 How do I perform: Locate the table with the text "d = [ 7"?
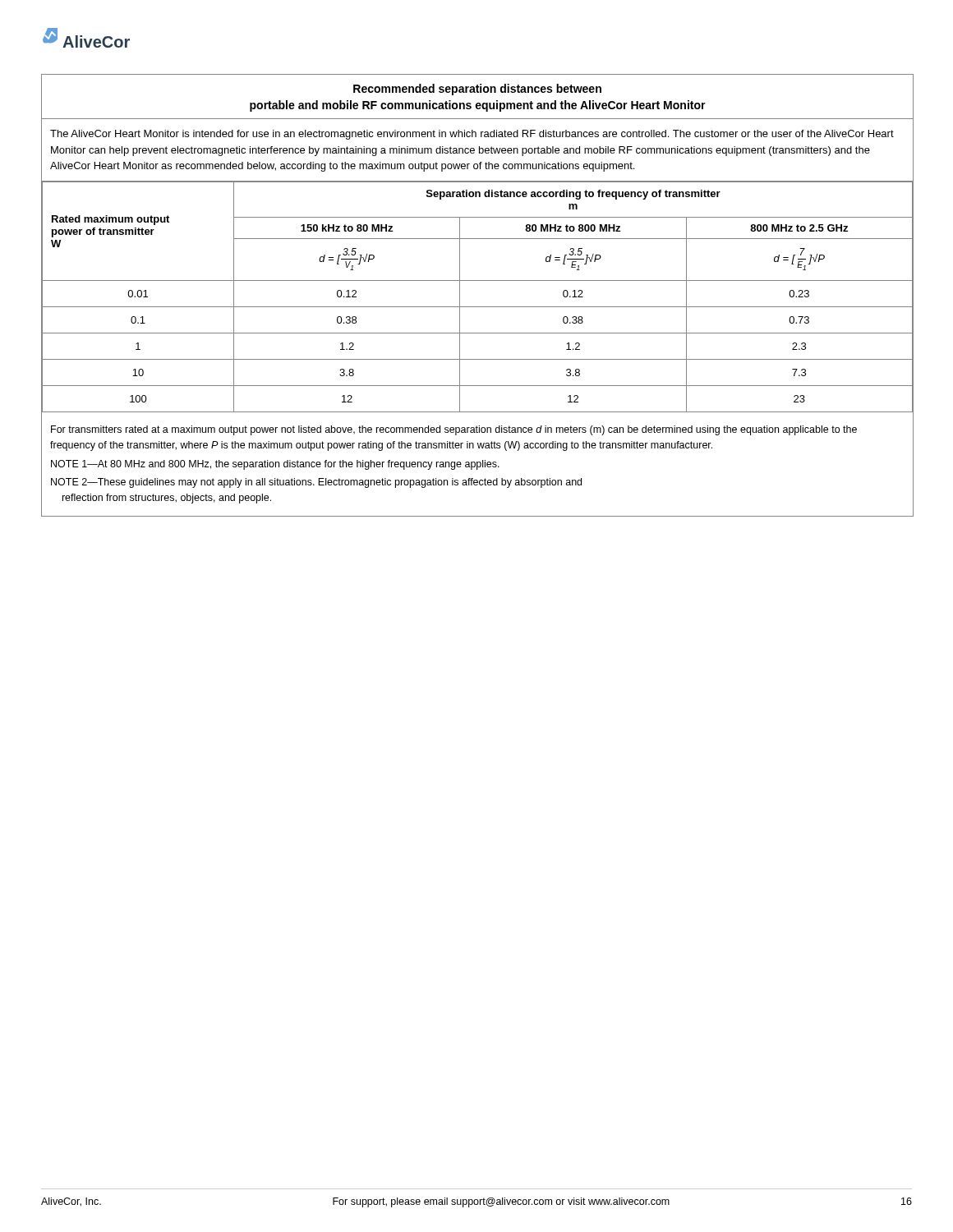(x=477, y=295)
